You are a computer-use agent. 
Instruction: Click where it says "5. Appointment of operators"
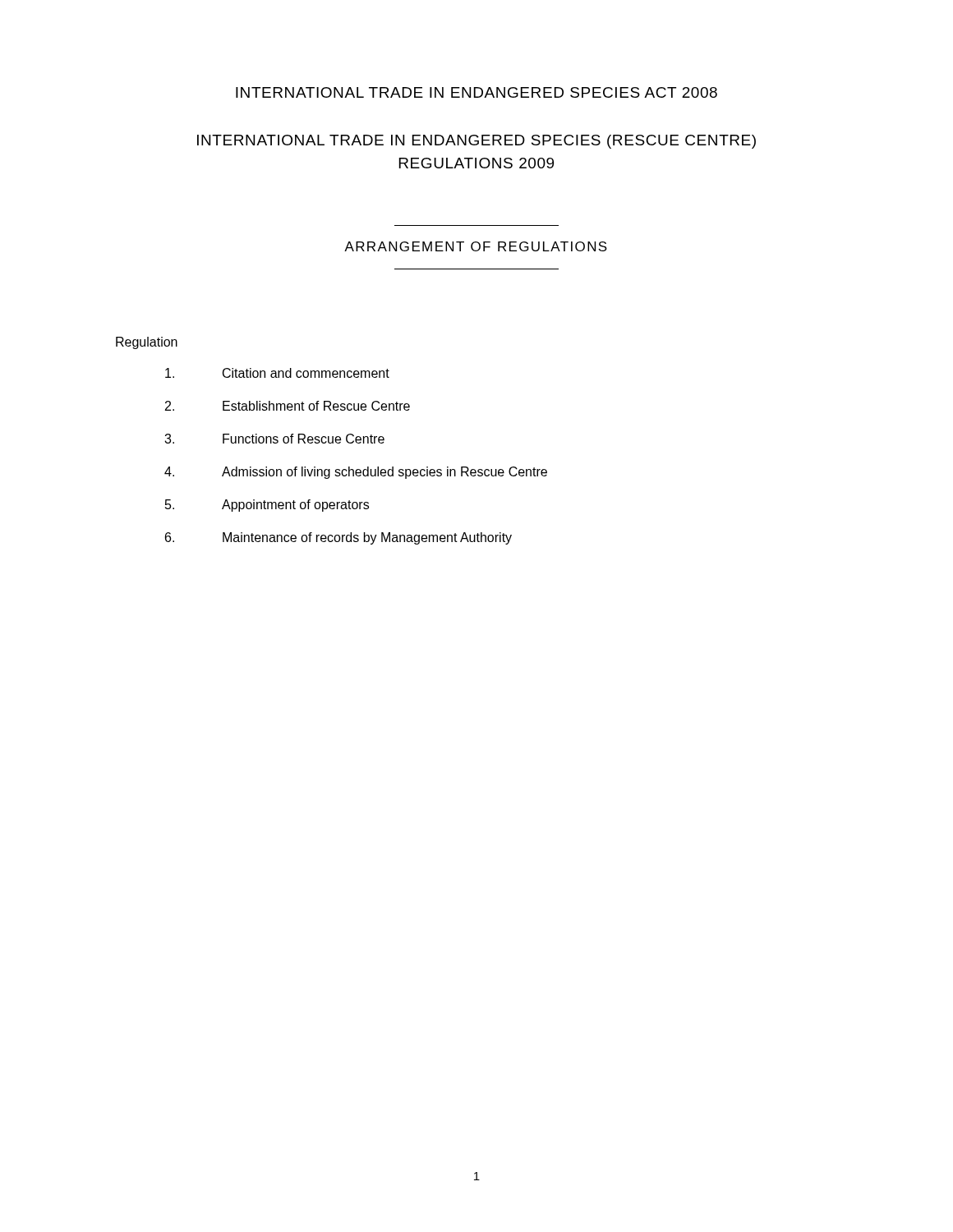[267, 505]
